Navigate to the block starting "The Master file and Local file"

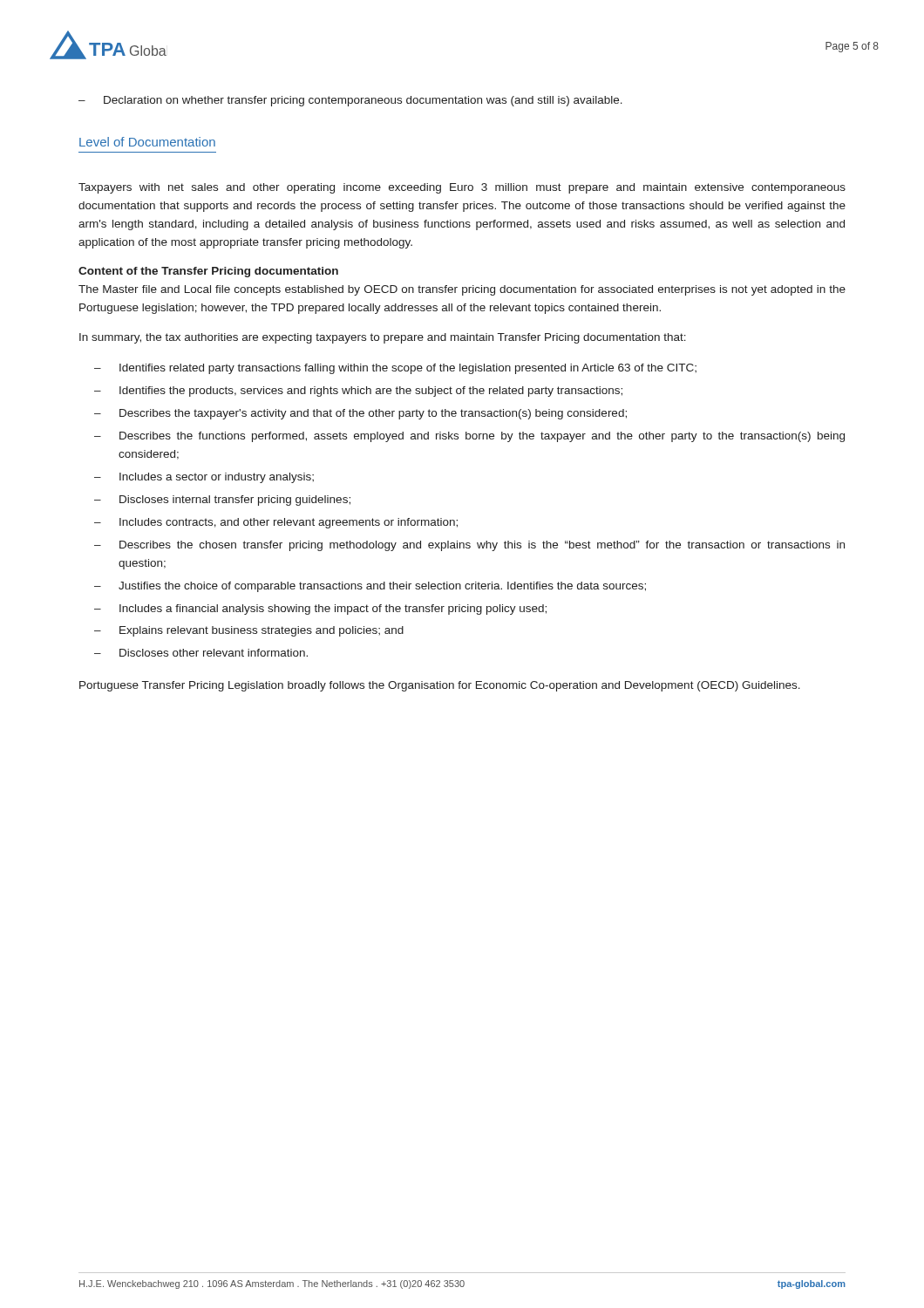click(x=462, y=299)
